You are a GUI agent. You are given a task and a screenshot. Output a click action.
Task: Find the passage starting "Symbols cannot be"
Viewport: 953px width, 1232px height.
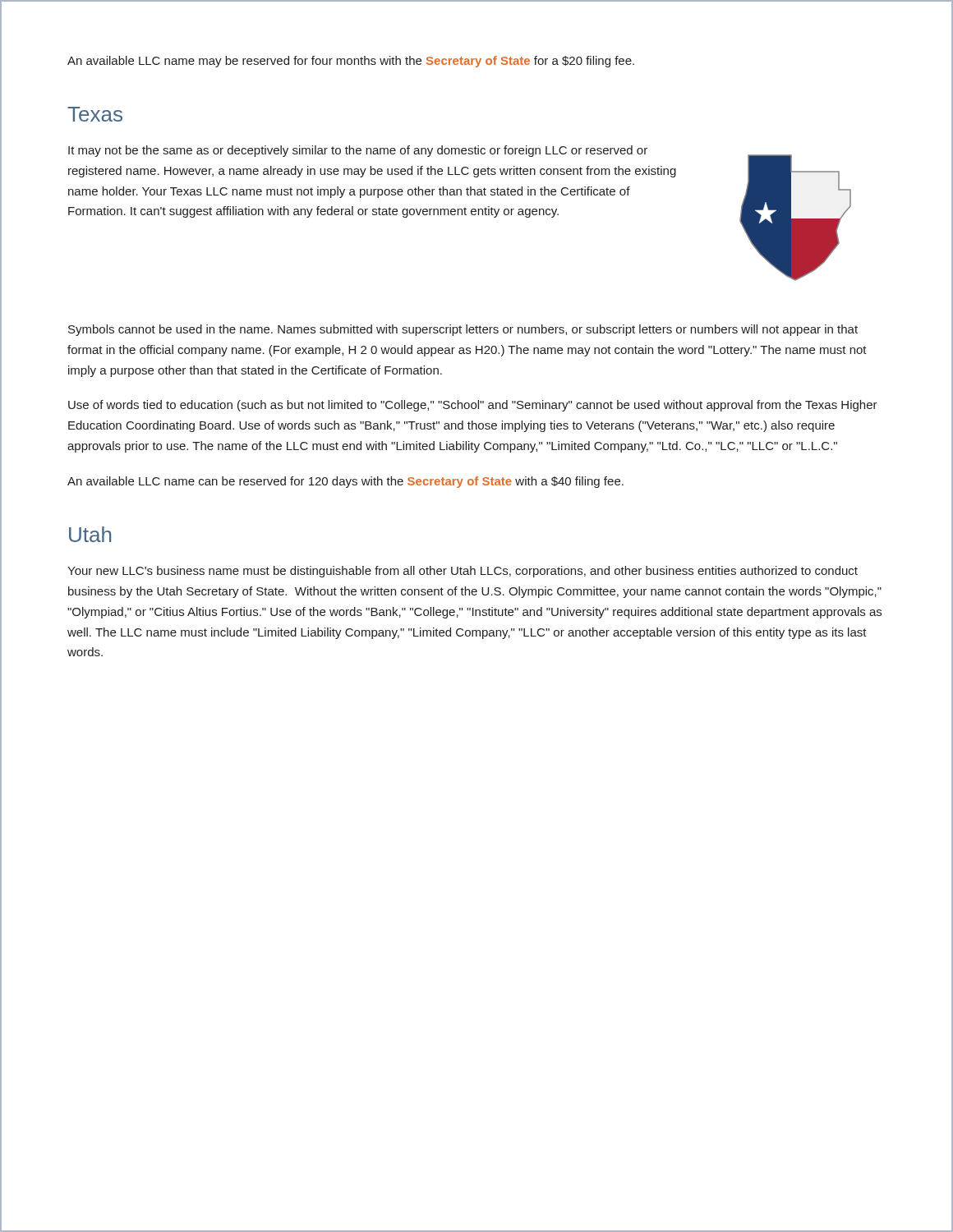pos(467,349)
